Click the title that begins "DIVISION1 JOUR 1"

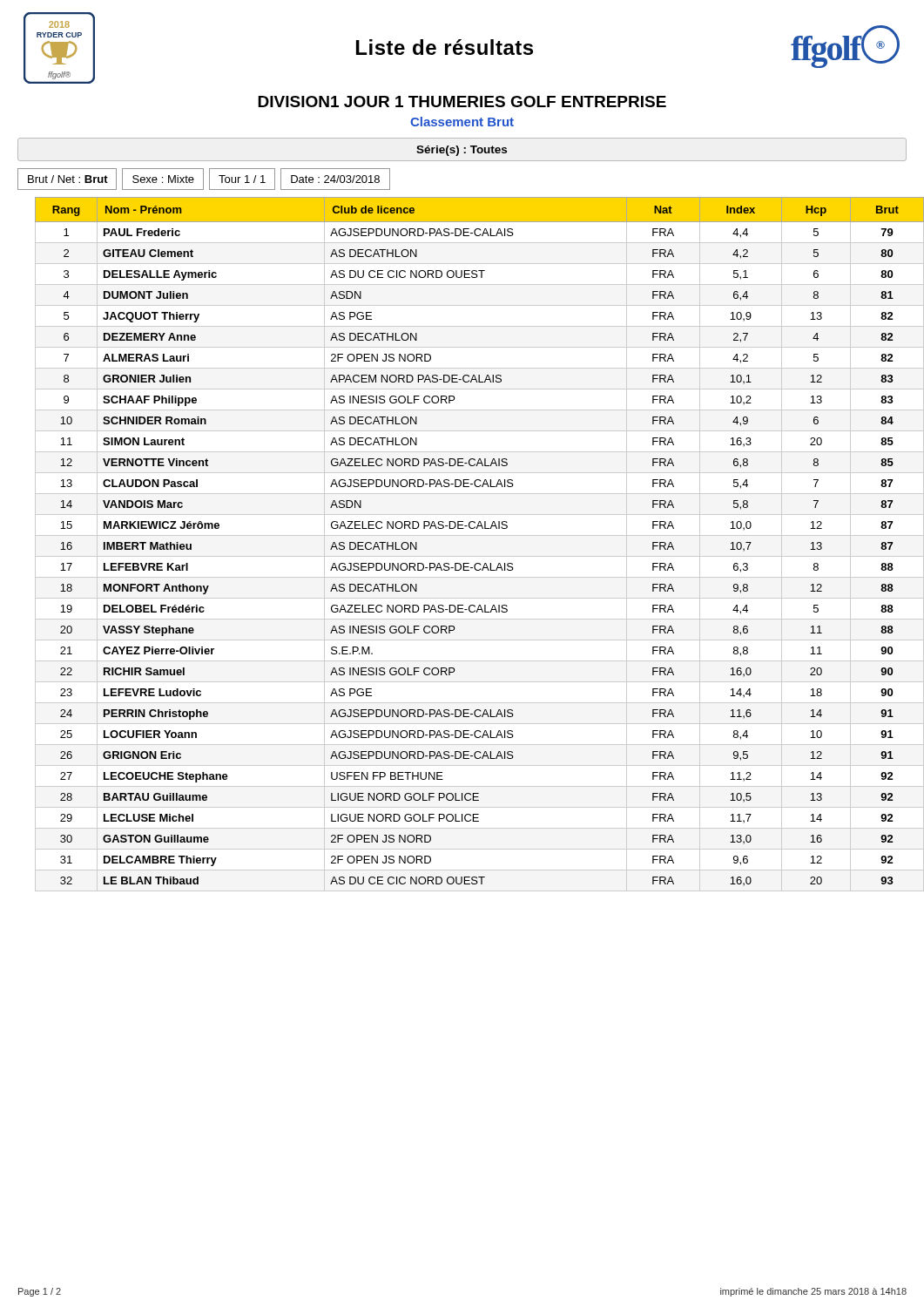point(462,102)
